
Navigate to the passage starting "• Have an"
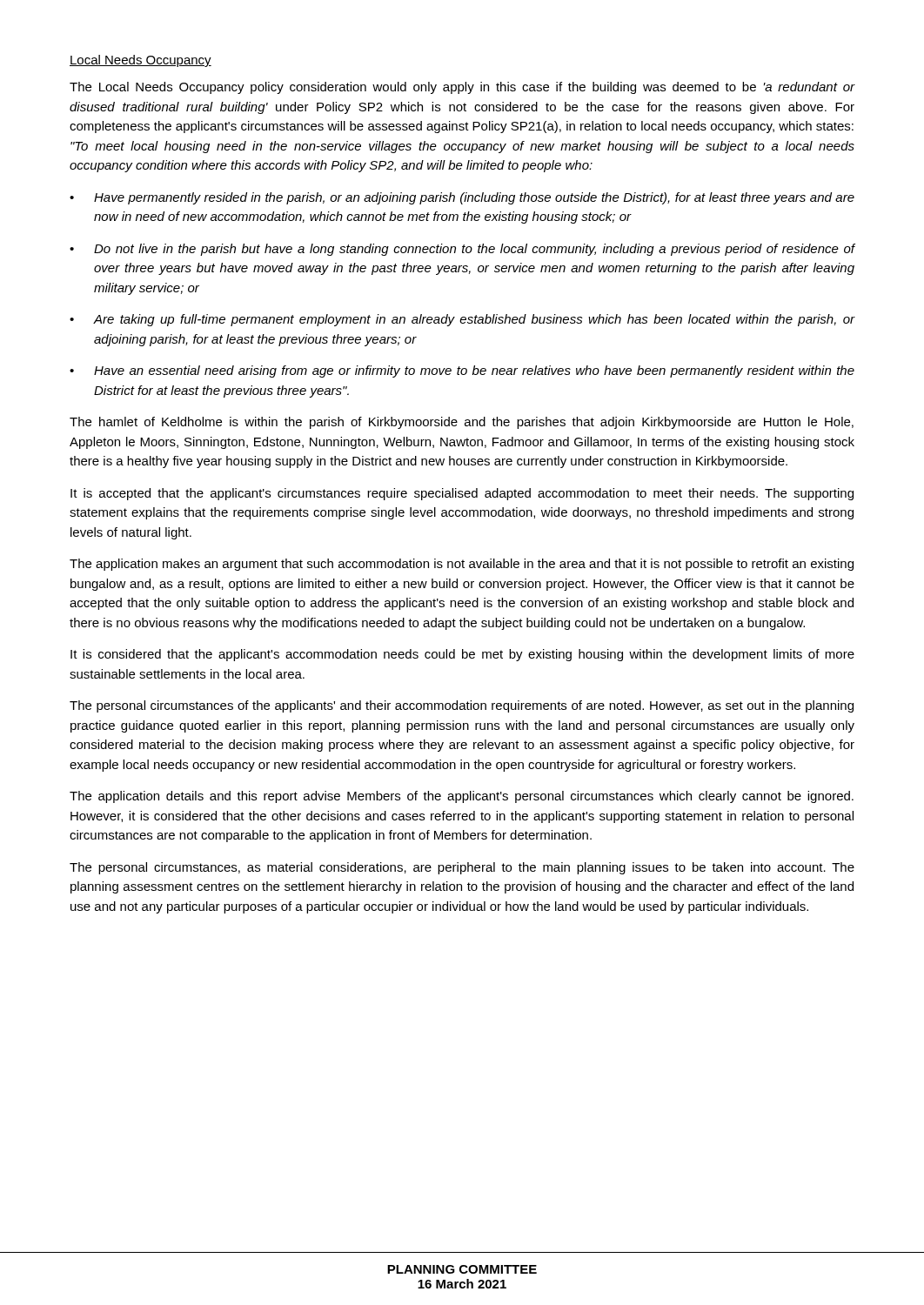coord(462,381)
